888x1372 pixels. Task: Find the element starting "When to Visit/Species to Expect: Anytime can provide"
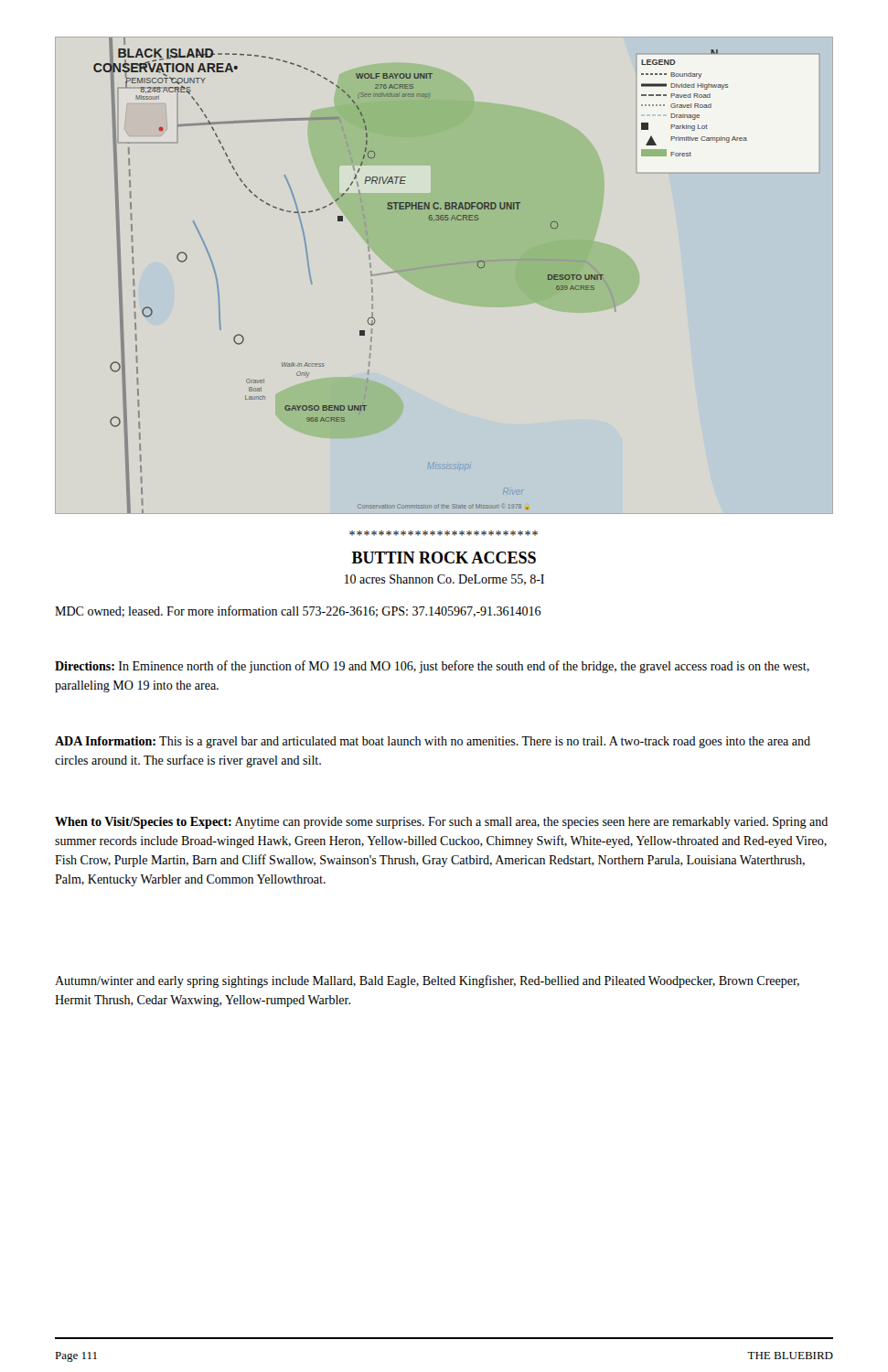(441, 851)
